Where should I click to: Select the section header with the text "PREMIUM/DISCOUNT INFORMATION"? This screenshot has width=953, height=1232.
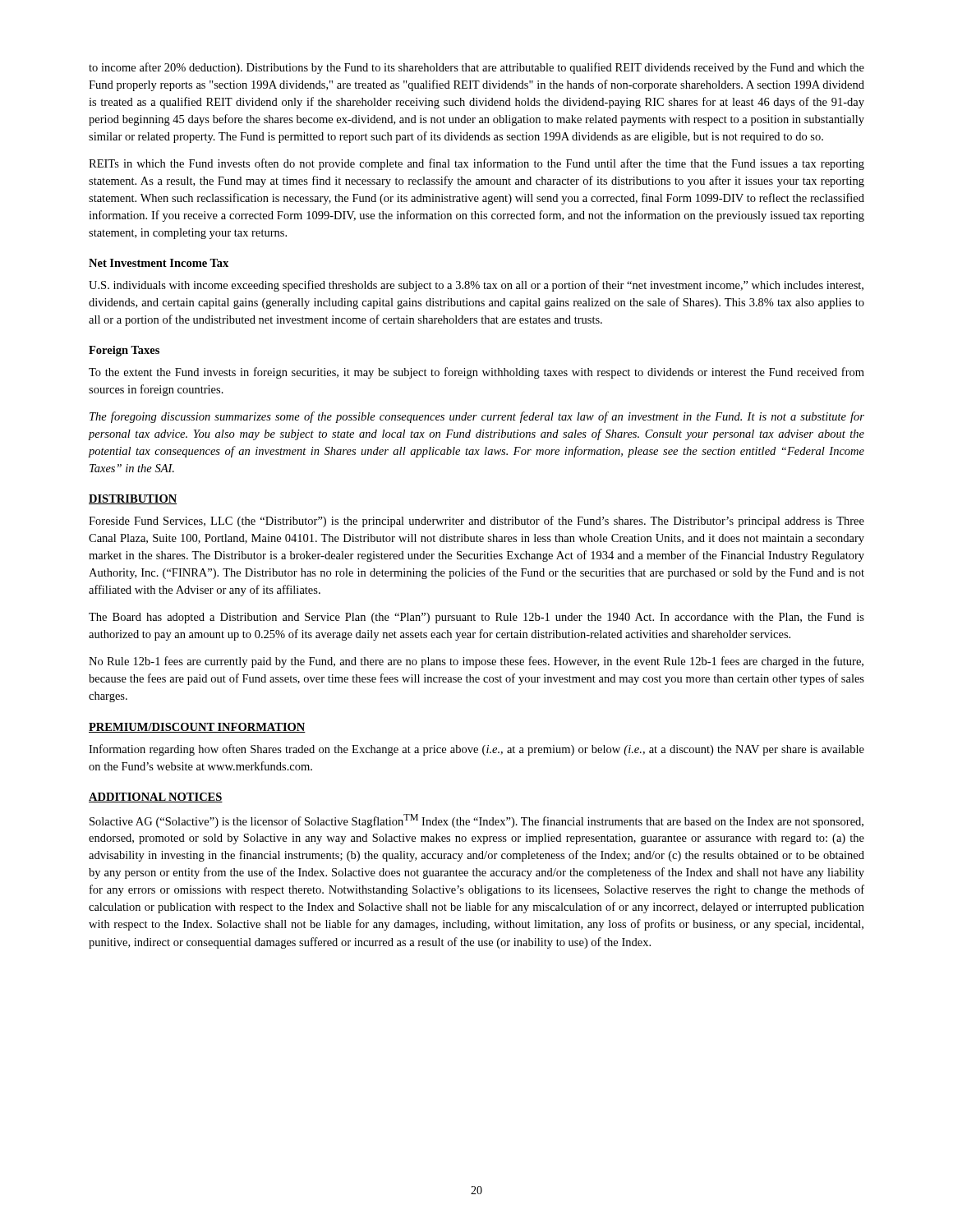pos(197,726)
